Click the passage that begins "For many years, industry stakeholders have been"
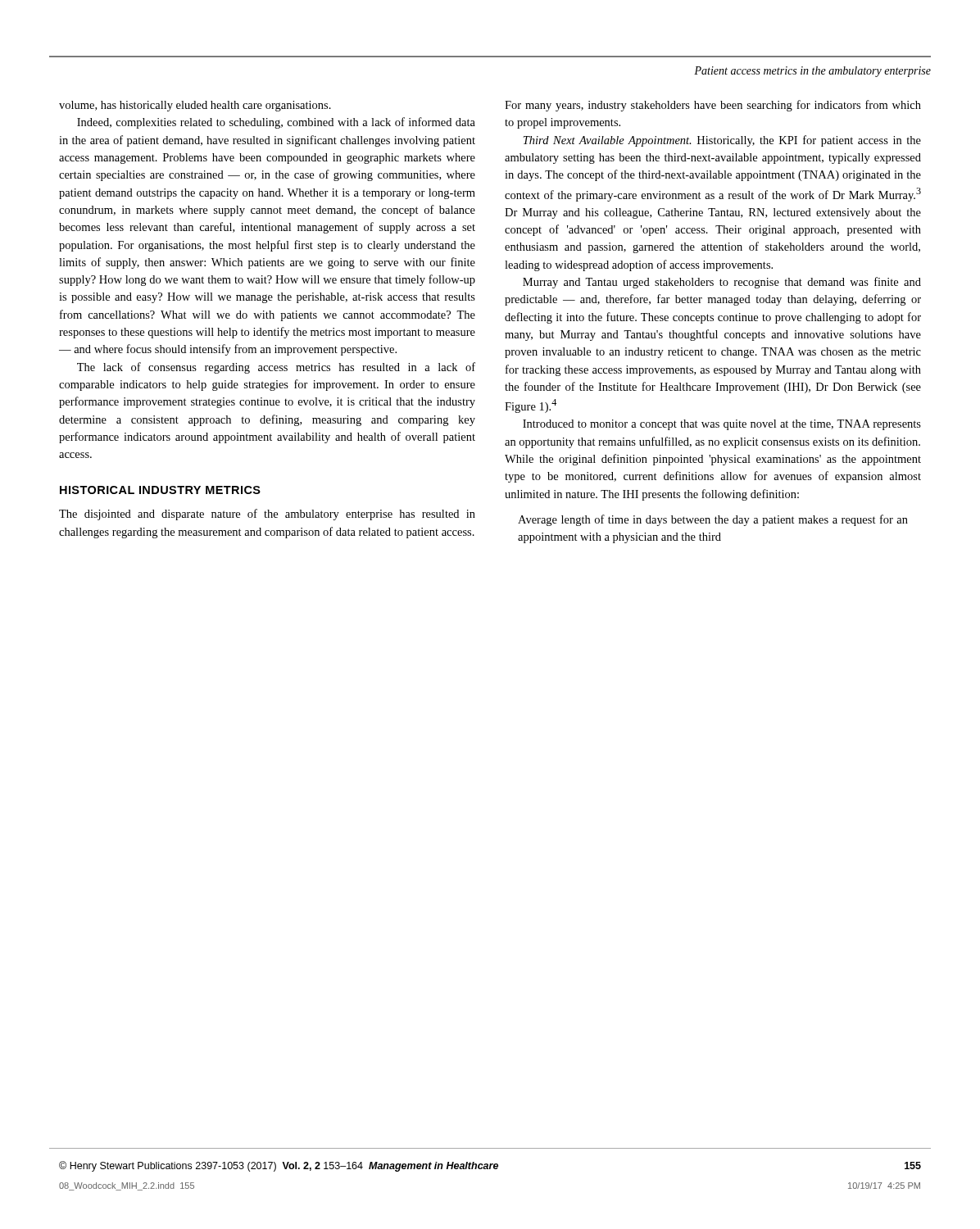 pyautogui.click(x=713, y=300)
